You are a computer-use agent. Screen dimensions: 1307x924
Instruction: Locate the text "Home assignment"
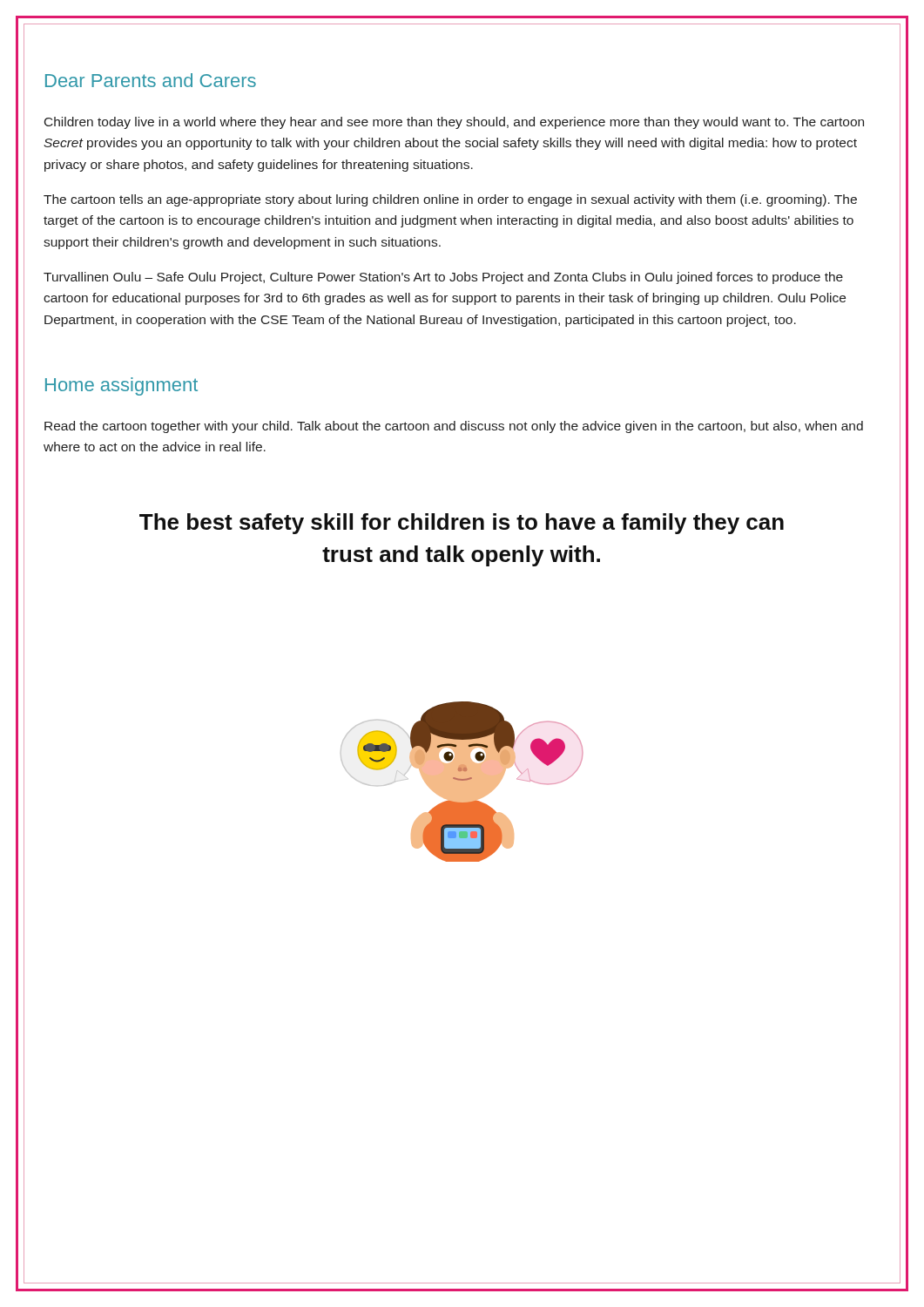click(x=121, y=385)
